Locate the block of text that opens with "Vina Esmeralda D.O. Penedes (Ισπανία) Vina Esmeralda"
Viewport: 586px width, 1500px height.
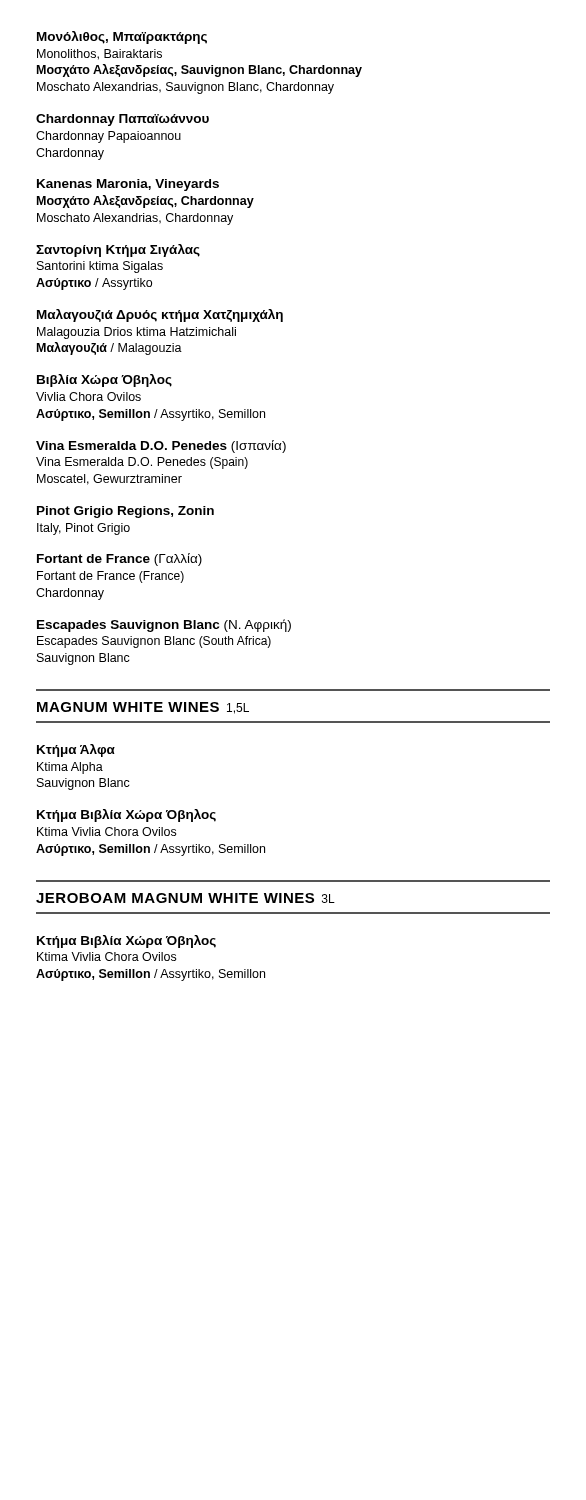coord(161,446)
